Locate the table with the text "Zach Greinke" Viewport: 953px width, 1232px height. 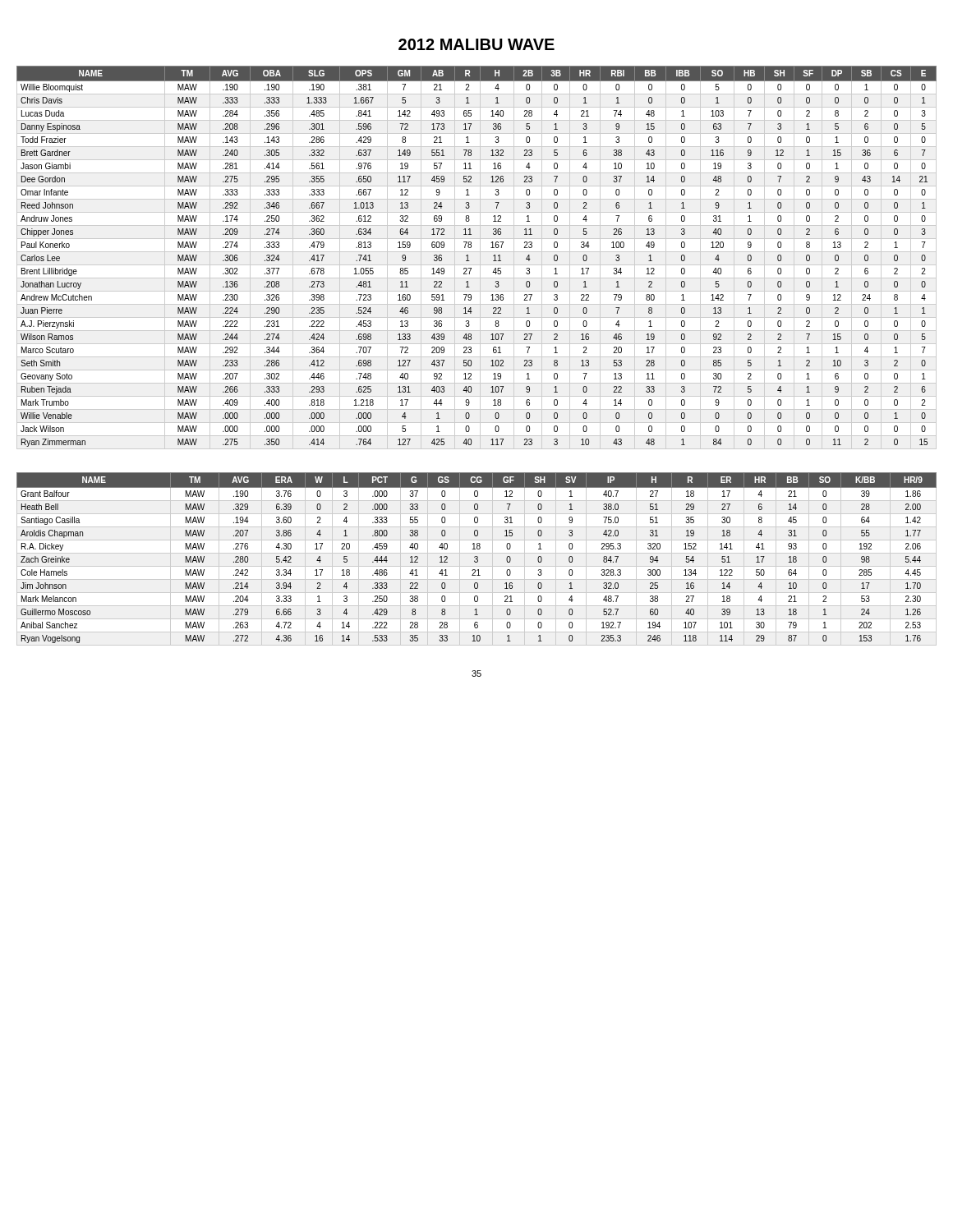(x=476, y=559)
